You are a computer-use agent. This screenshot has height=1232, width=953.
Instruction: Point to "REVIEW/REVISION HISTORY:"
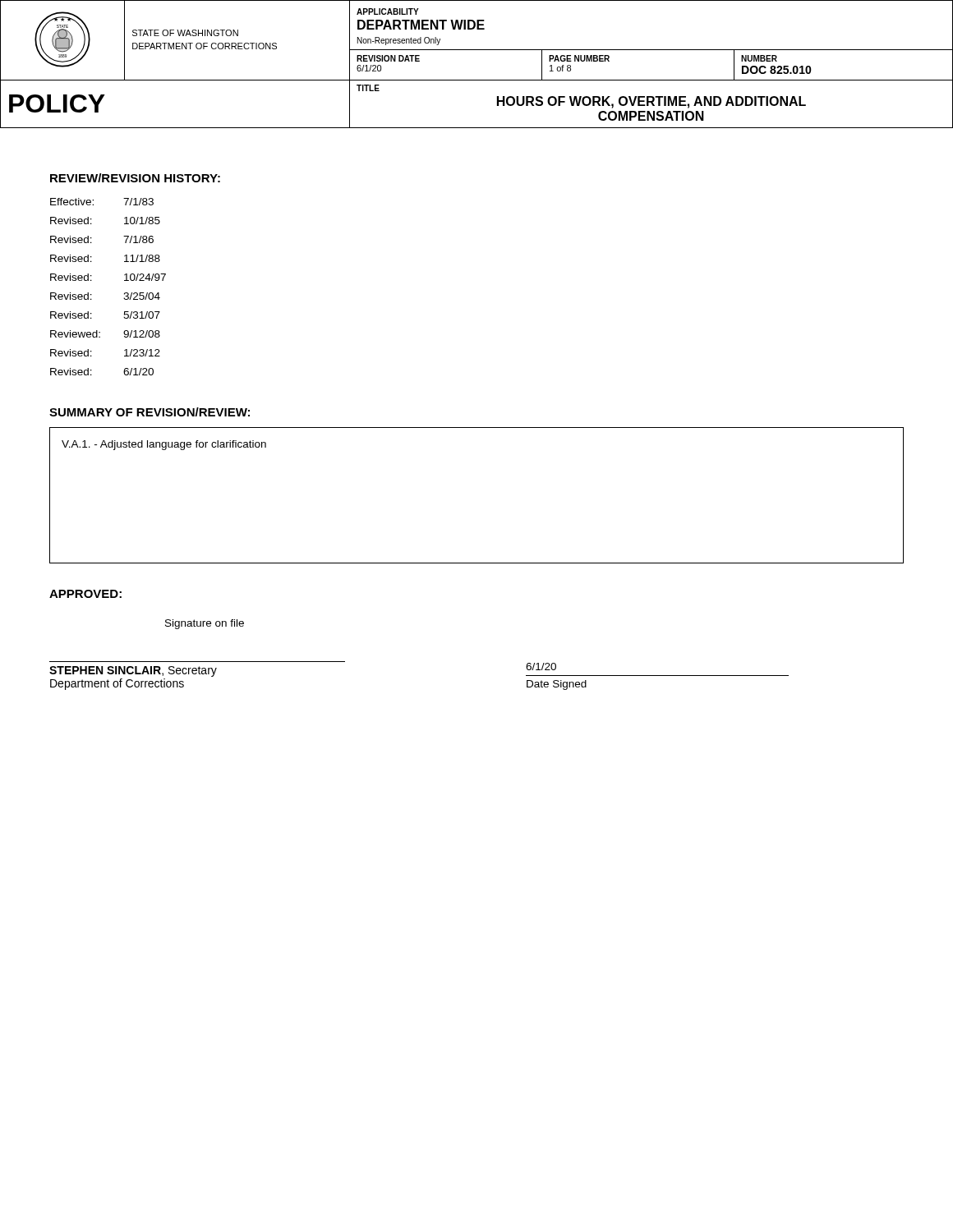135,178
